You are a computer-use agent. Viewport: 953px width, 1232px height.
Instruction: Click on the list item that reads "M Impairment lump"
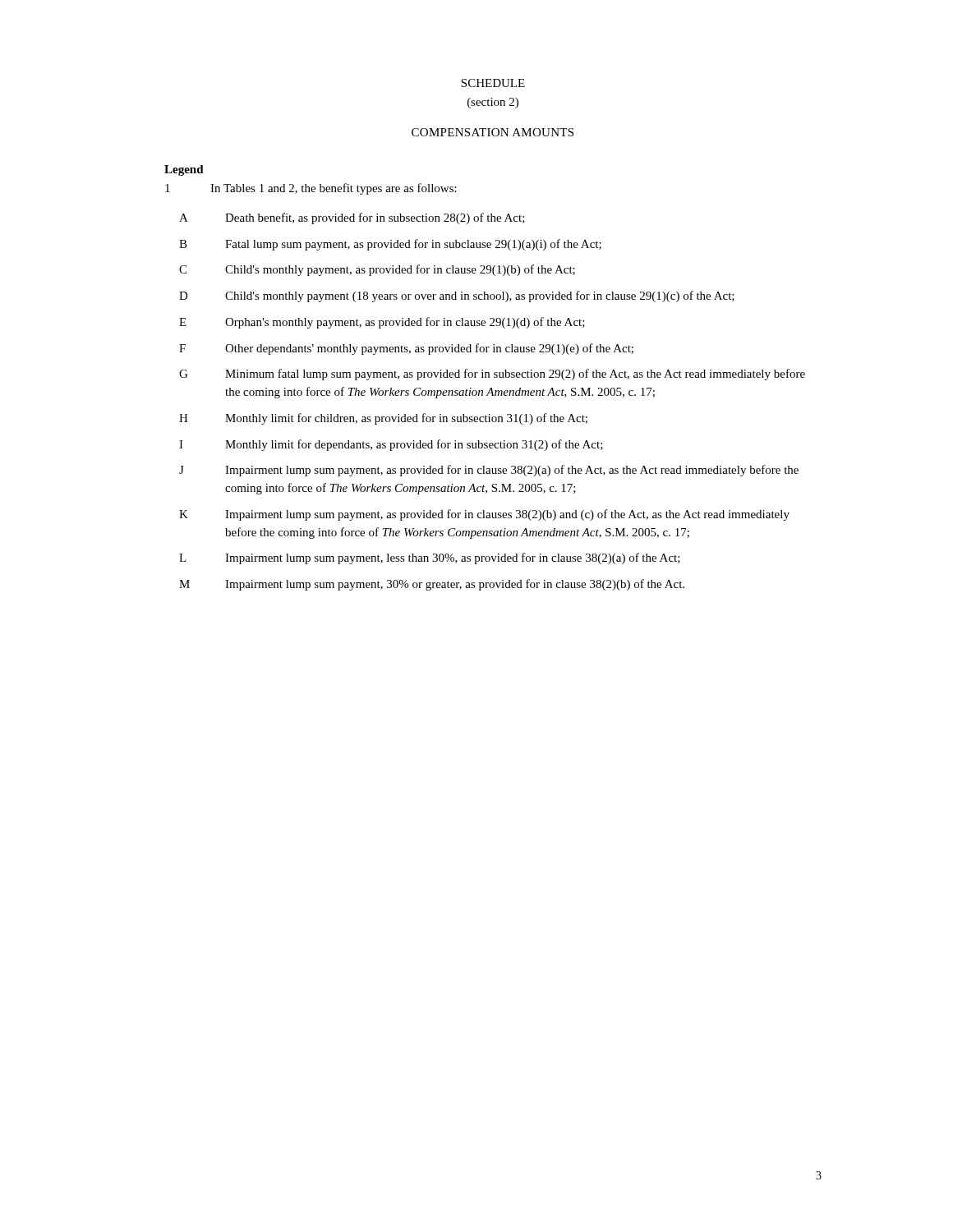point(425,585)
